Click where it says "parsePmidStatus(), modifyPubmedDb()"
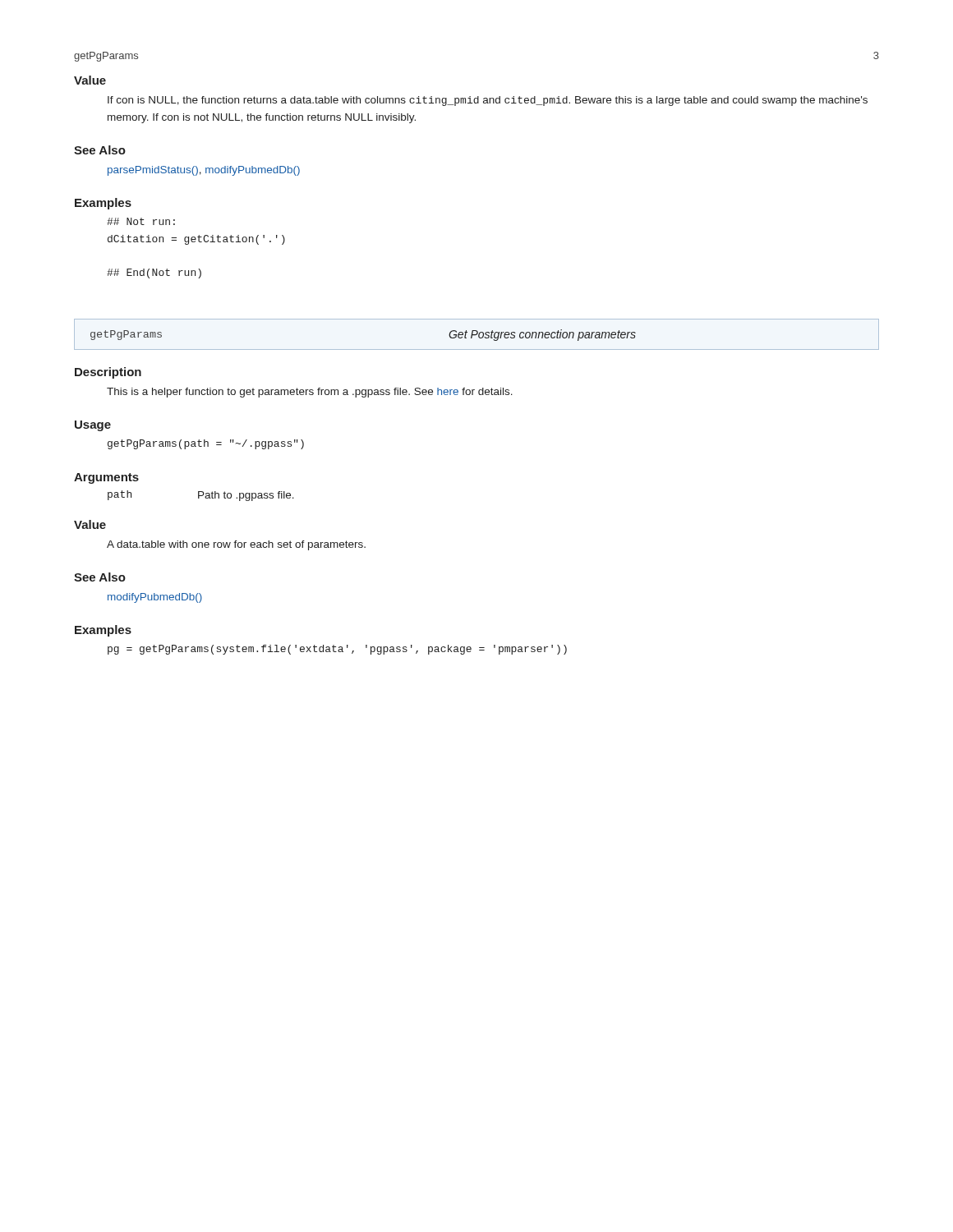The width and height of the screenshot is (953, 1232). coord(204,170)
